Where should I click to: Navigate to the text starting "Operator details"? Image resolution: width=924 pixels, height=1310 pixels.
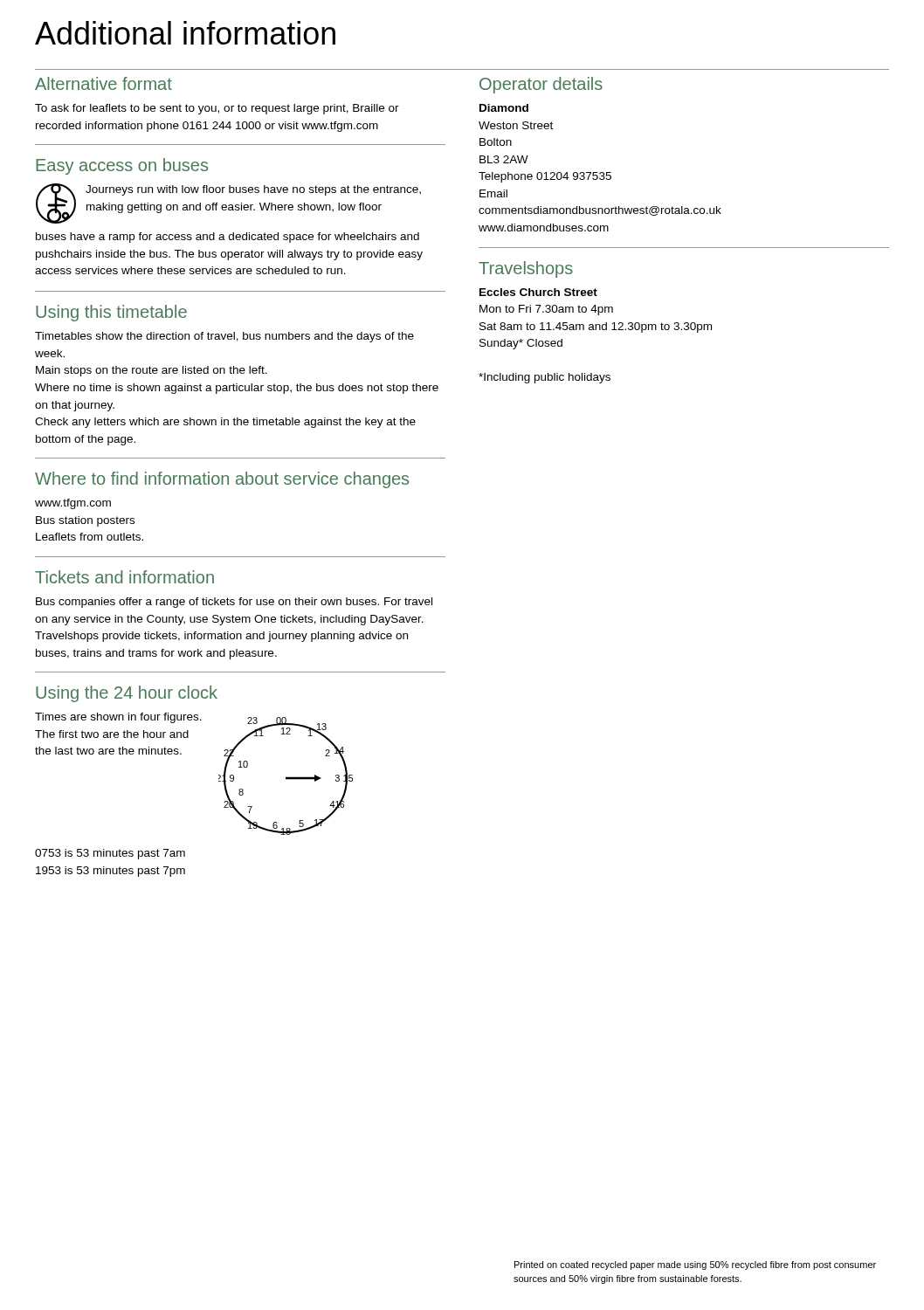[x=541, y=85]
